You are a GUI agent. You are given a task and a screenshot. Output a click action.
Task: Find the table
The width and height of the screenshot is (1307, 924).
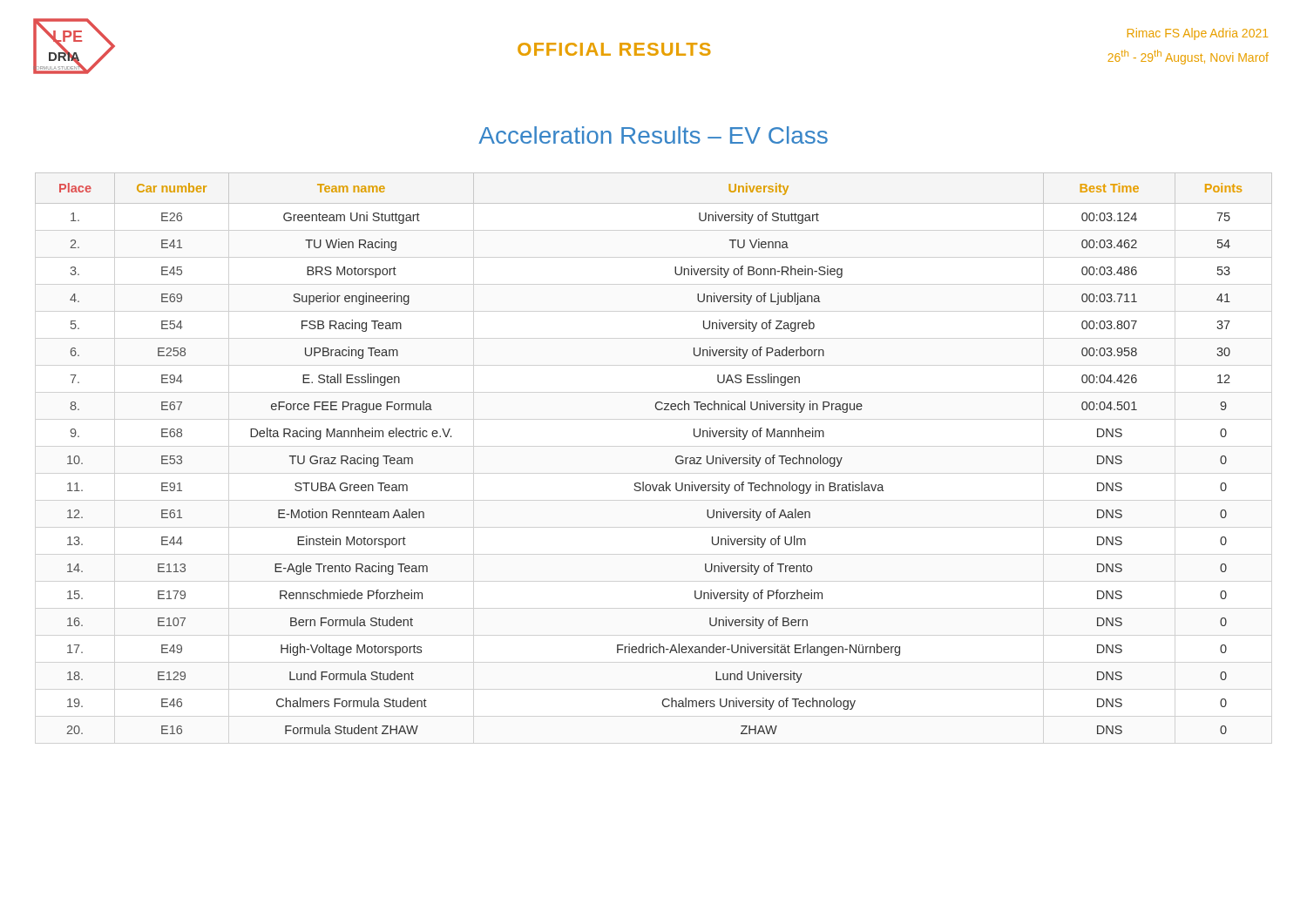(654, 458)
